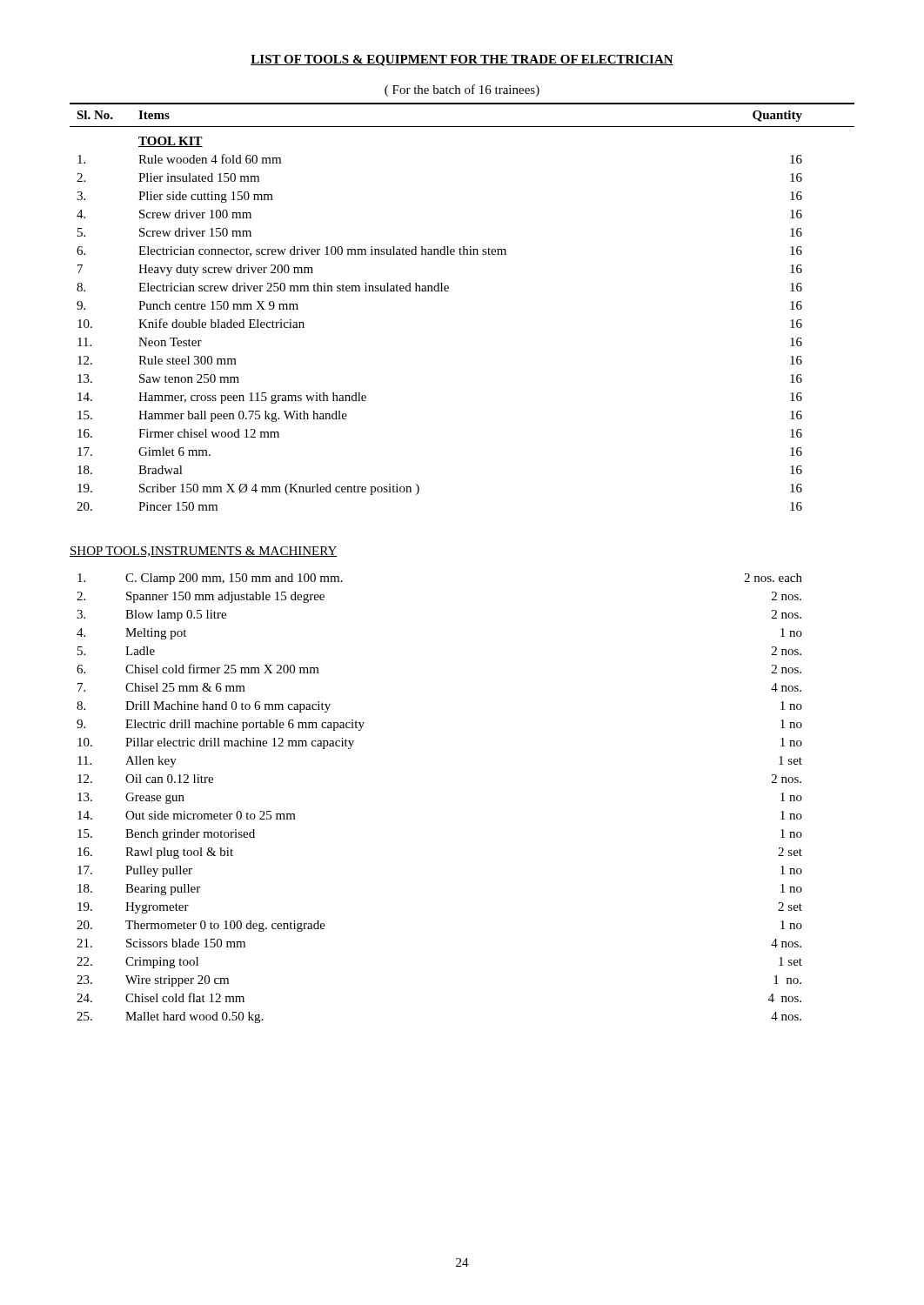Locate a section header
The height and width of the screenshot is (1305, 924).
[x=203, y=551]
